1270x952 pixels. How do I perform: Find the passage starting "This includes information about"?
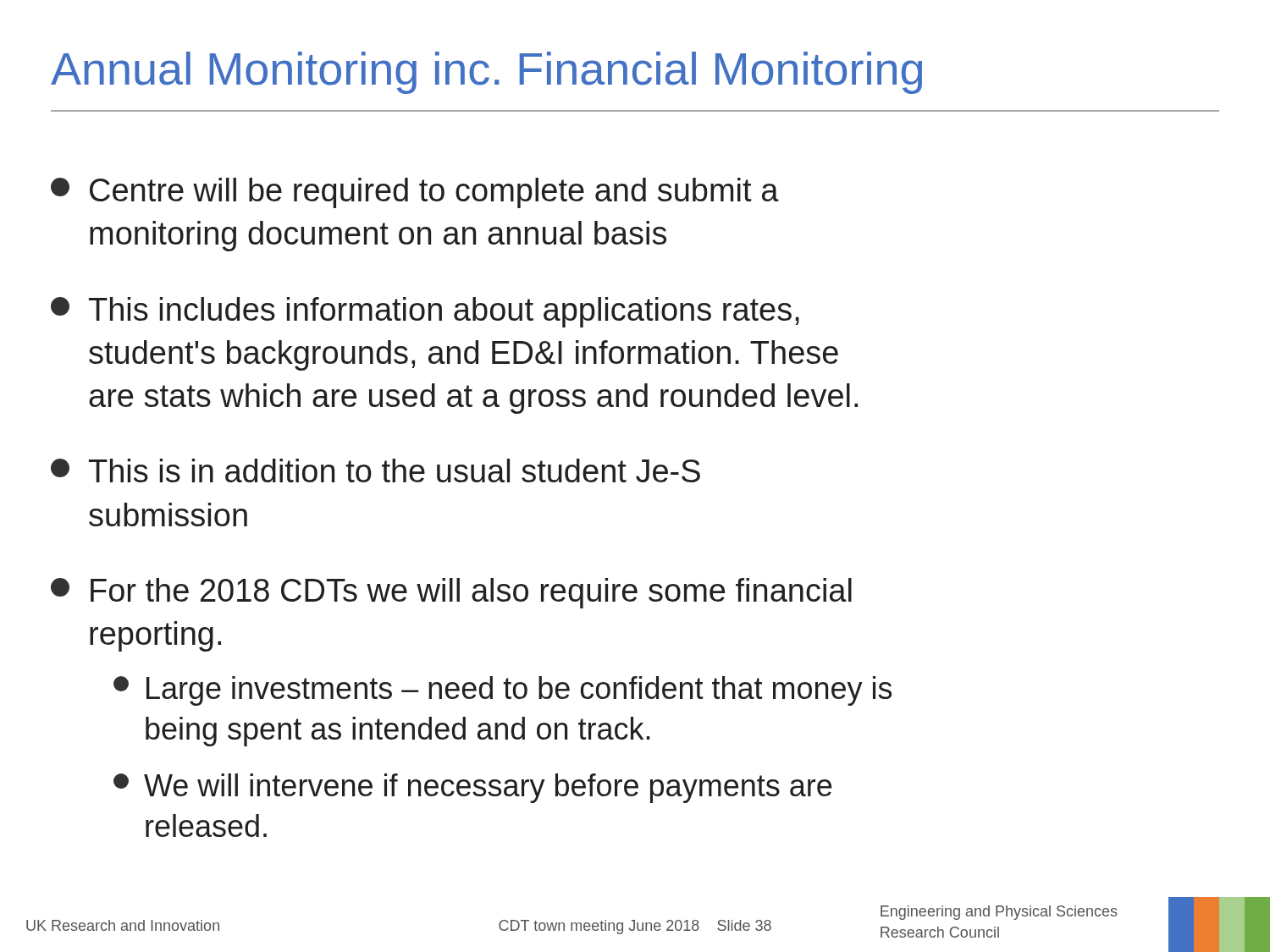pos(627,353)
